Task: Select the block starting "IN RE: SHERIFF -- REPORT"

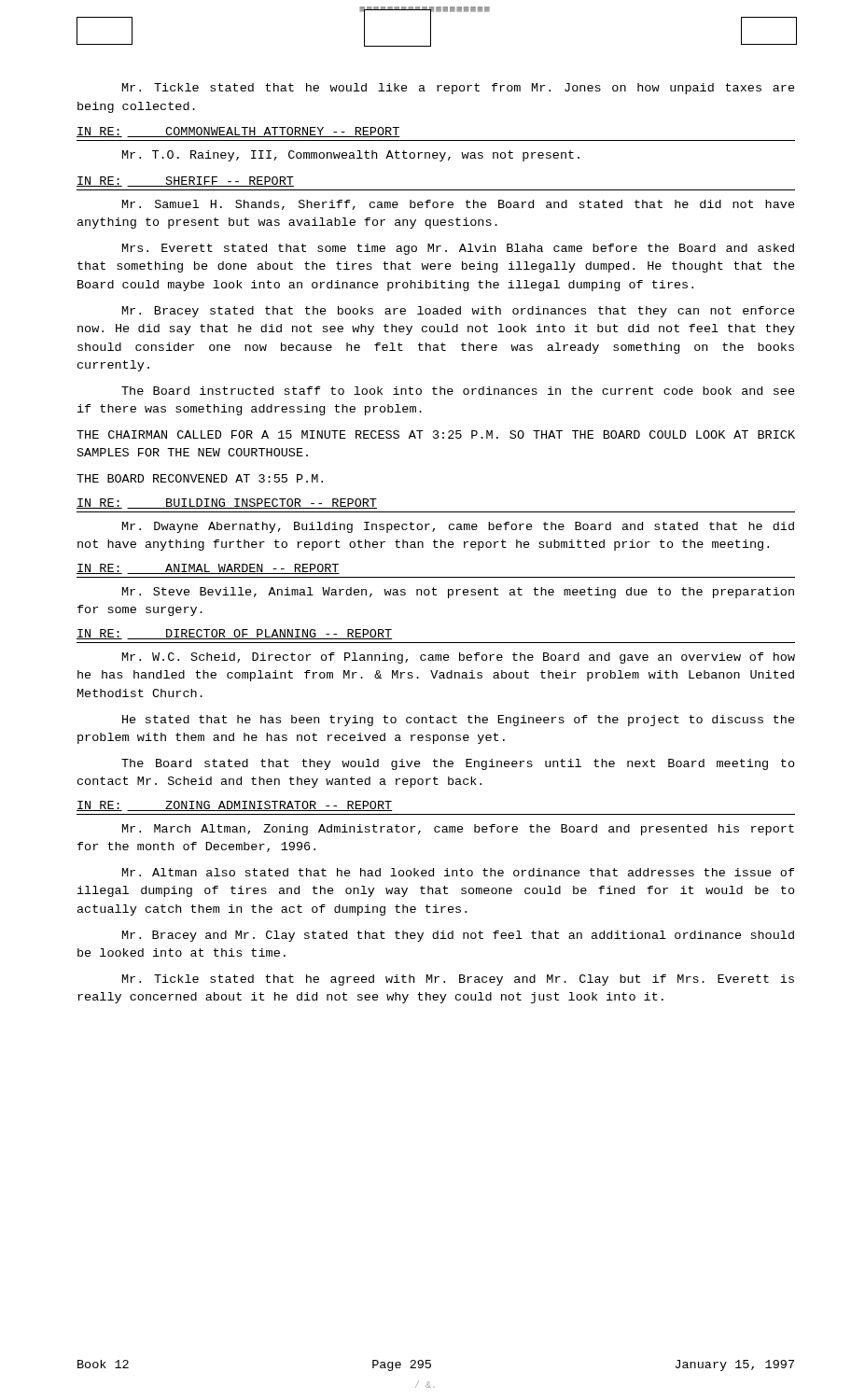Action: pos(436,182)
